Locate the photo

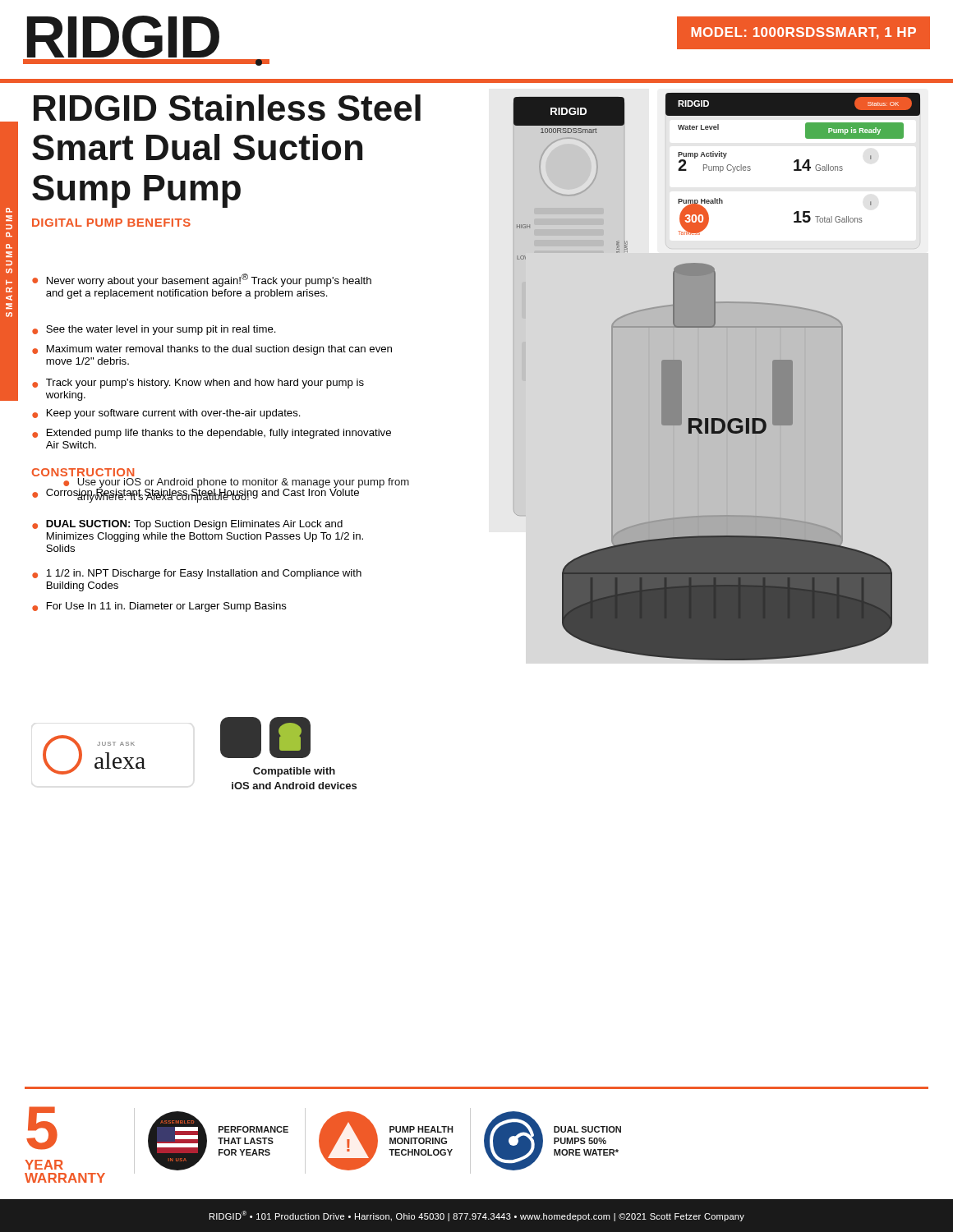tap(569, 310)
